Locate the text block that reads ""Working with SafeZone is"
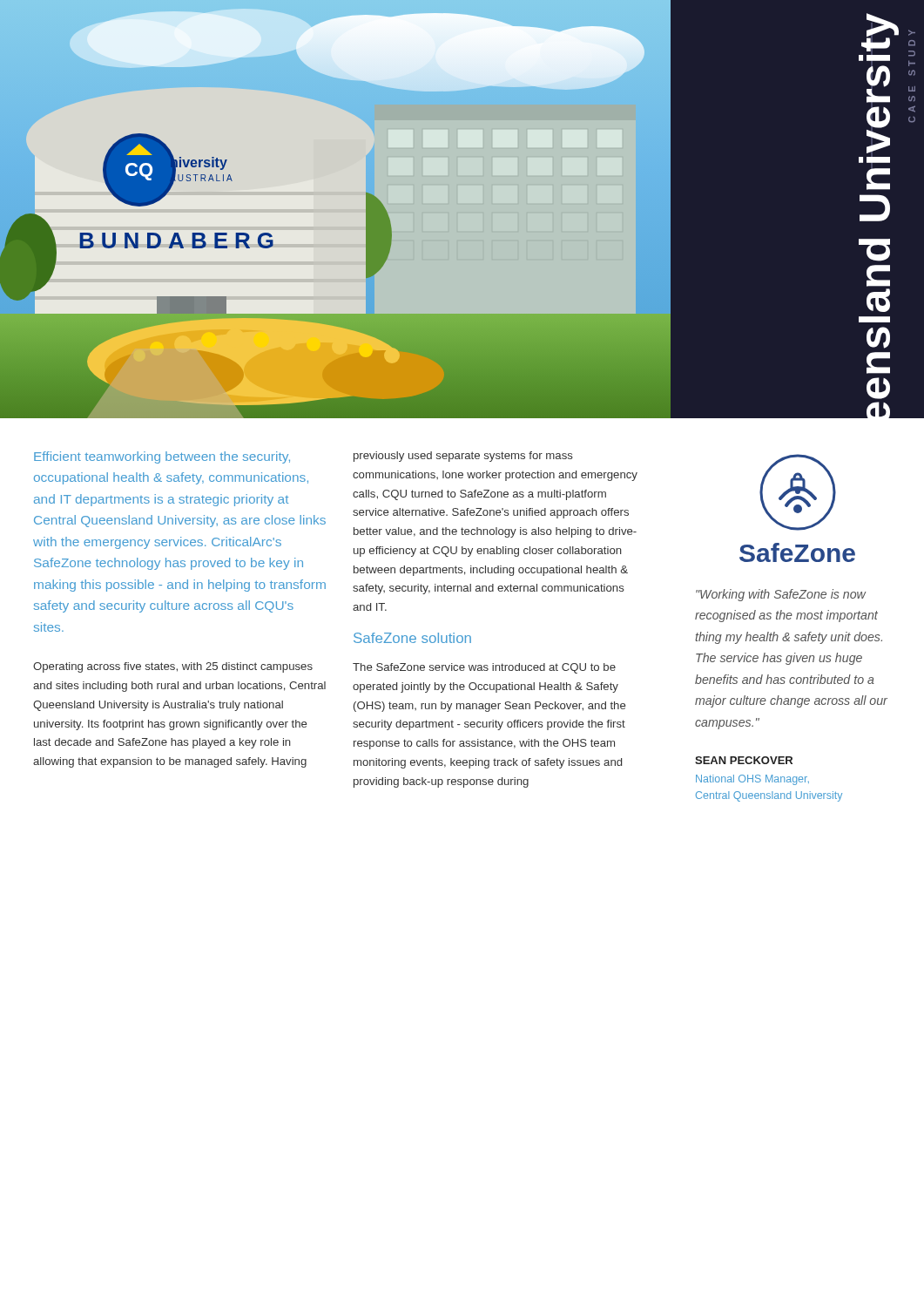Screen dimensions: 1307x924 click(791, 658)
